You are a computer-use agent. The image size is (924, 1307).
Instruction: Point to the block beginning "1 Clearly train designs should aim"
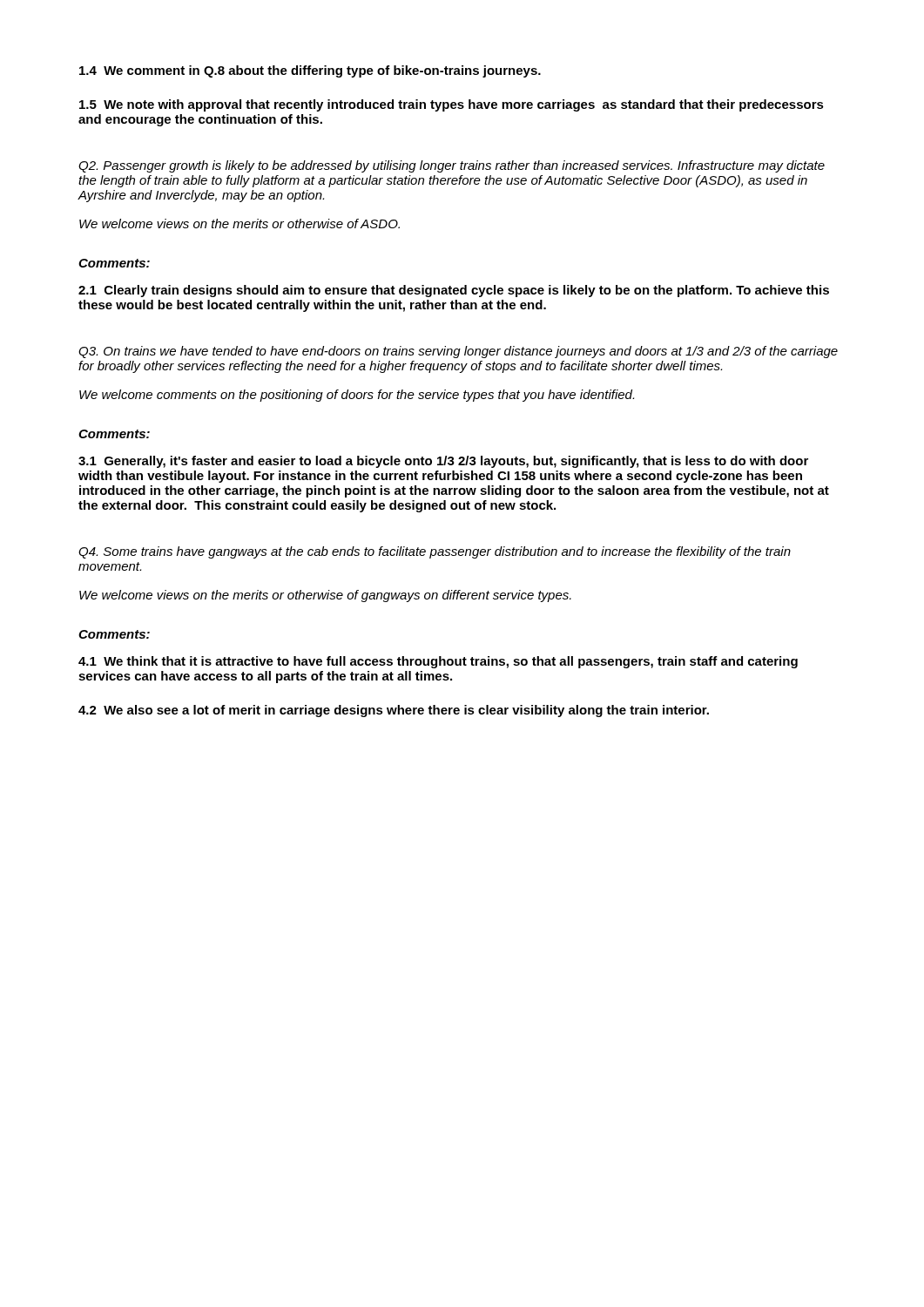tap(454, 297)
